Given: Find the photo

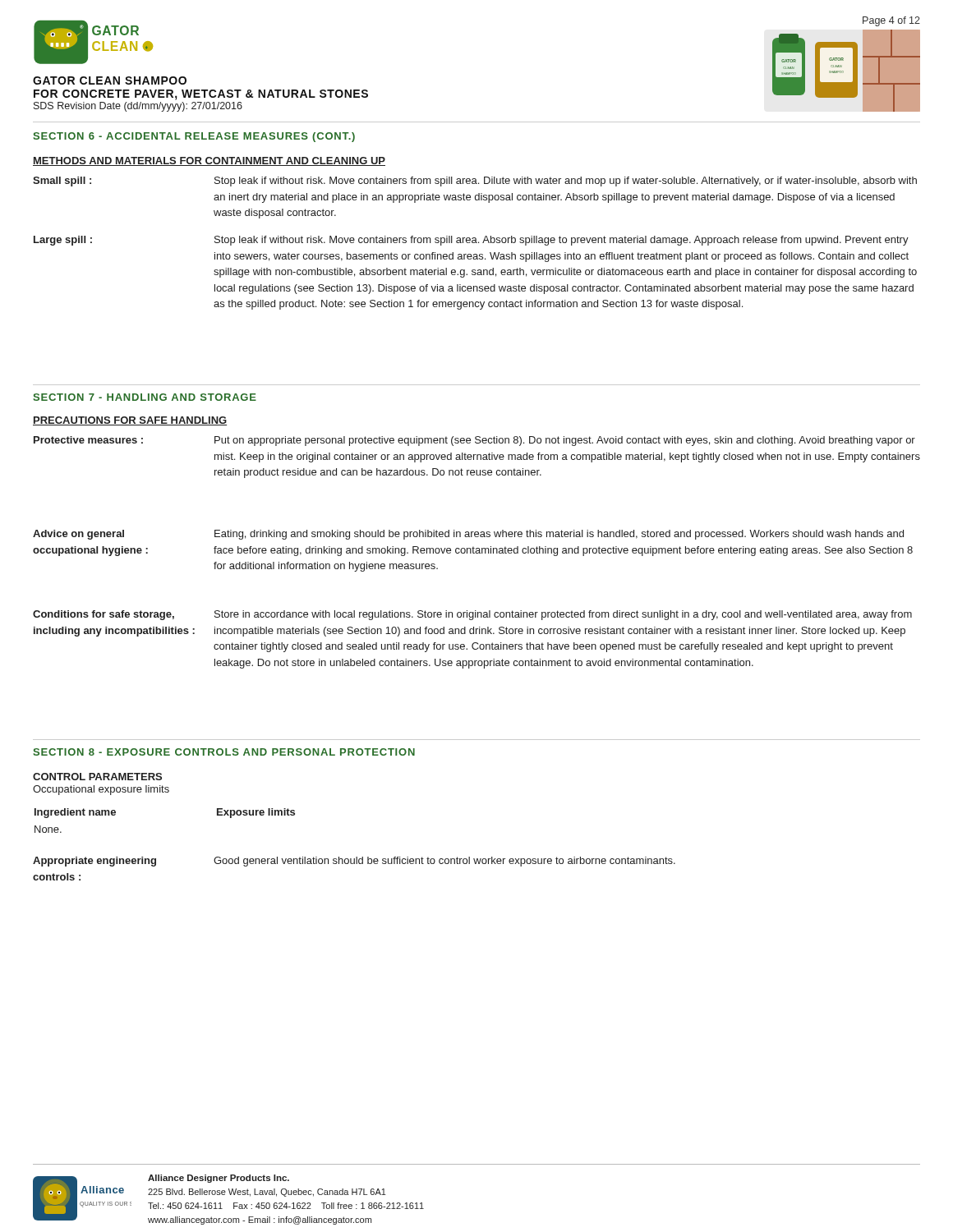Looking at the screenshot, I should pyautogui.click(x=842, y=72).
